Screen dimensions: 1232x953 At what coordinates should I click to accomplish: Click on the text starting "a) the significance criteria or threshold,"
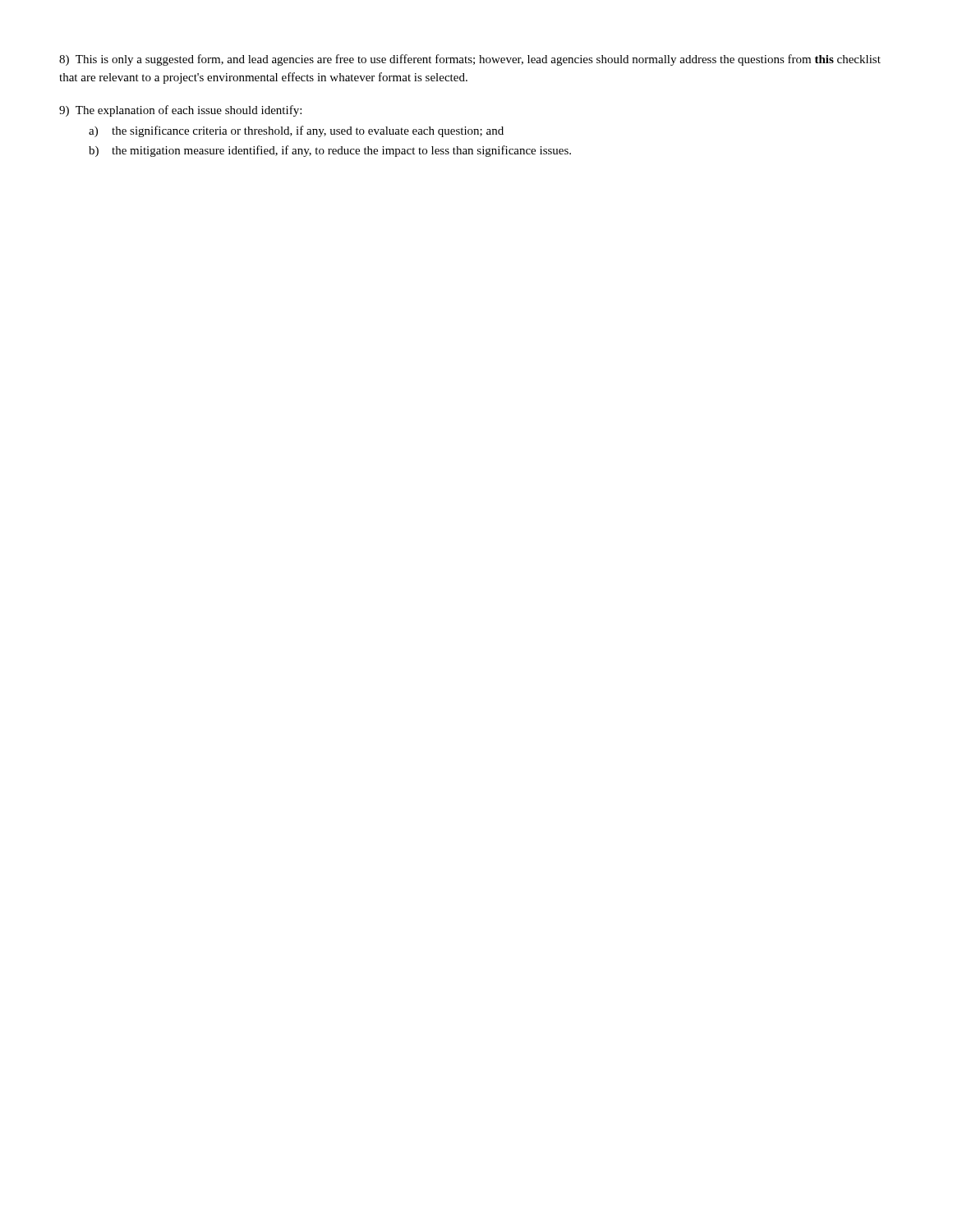point(491,132)
